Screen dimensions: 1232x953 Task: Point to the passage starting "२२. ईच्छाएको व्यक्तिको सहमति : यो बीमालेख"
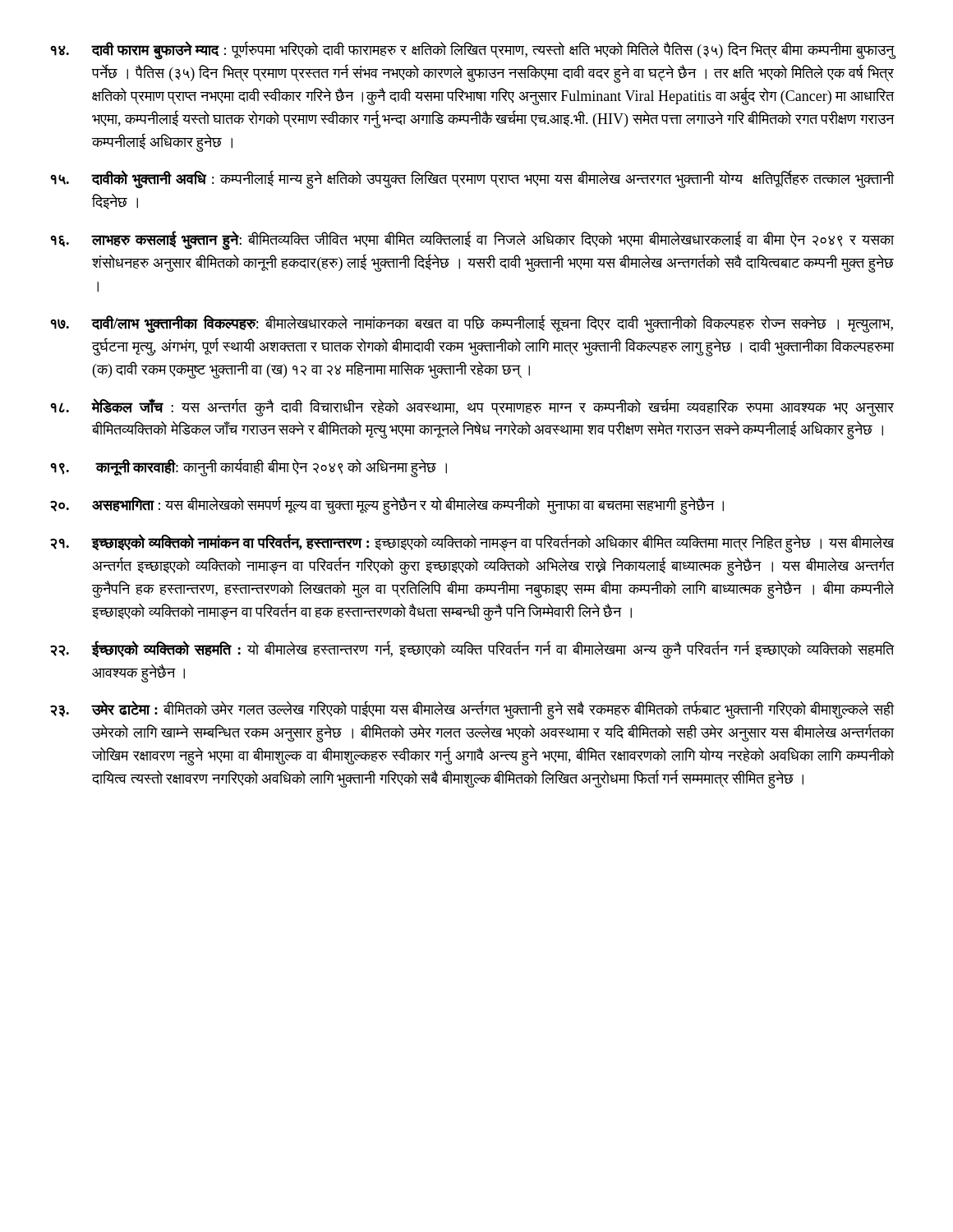[x=472, y=662]
